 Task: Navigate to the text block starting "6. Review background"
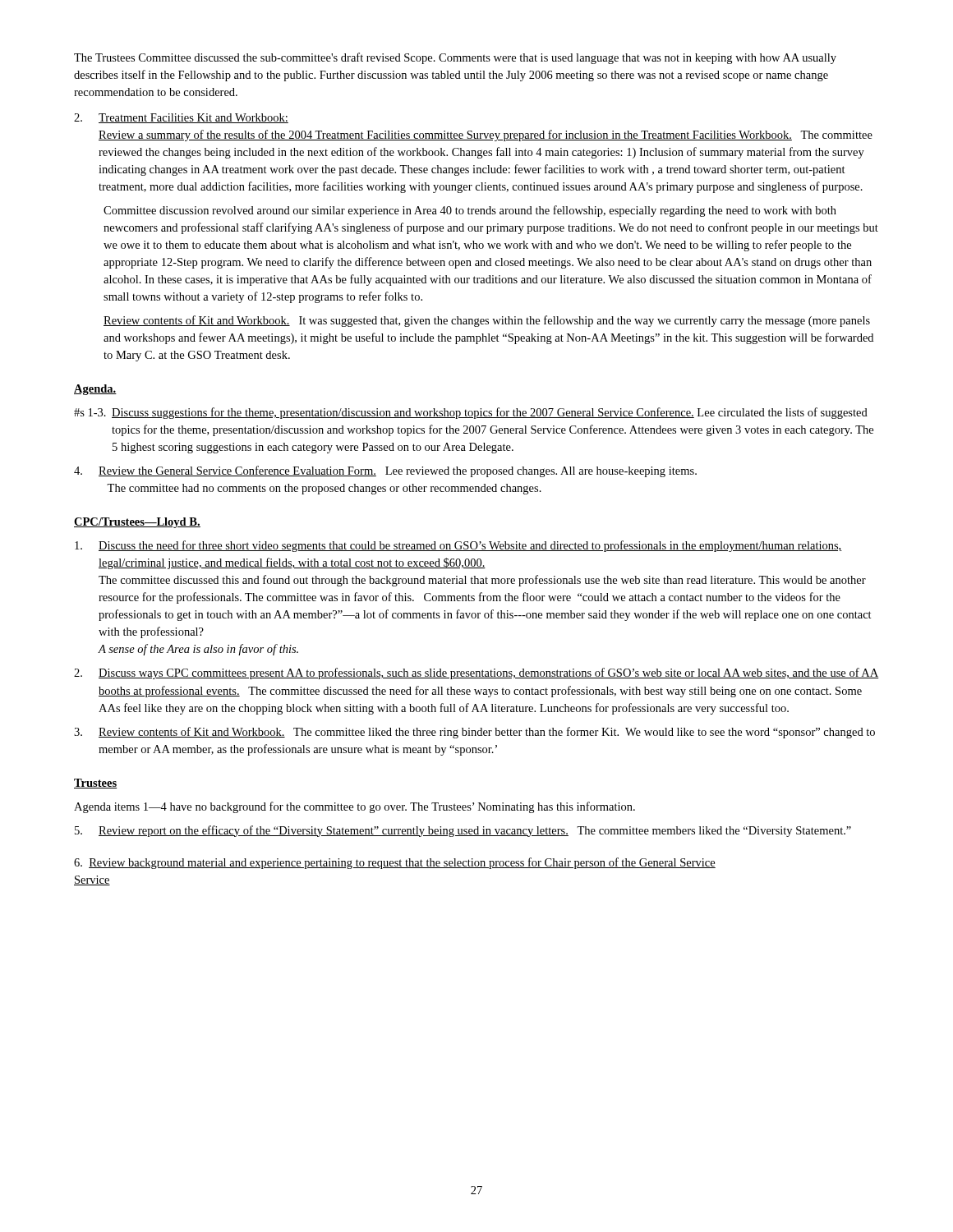pyautogui.click(x=395, y=871)
